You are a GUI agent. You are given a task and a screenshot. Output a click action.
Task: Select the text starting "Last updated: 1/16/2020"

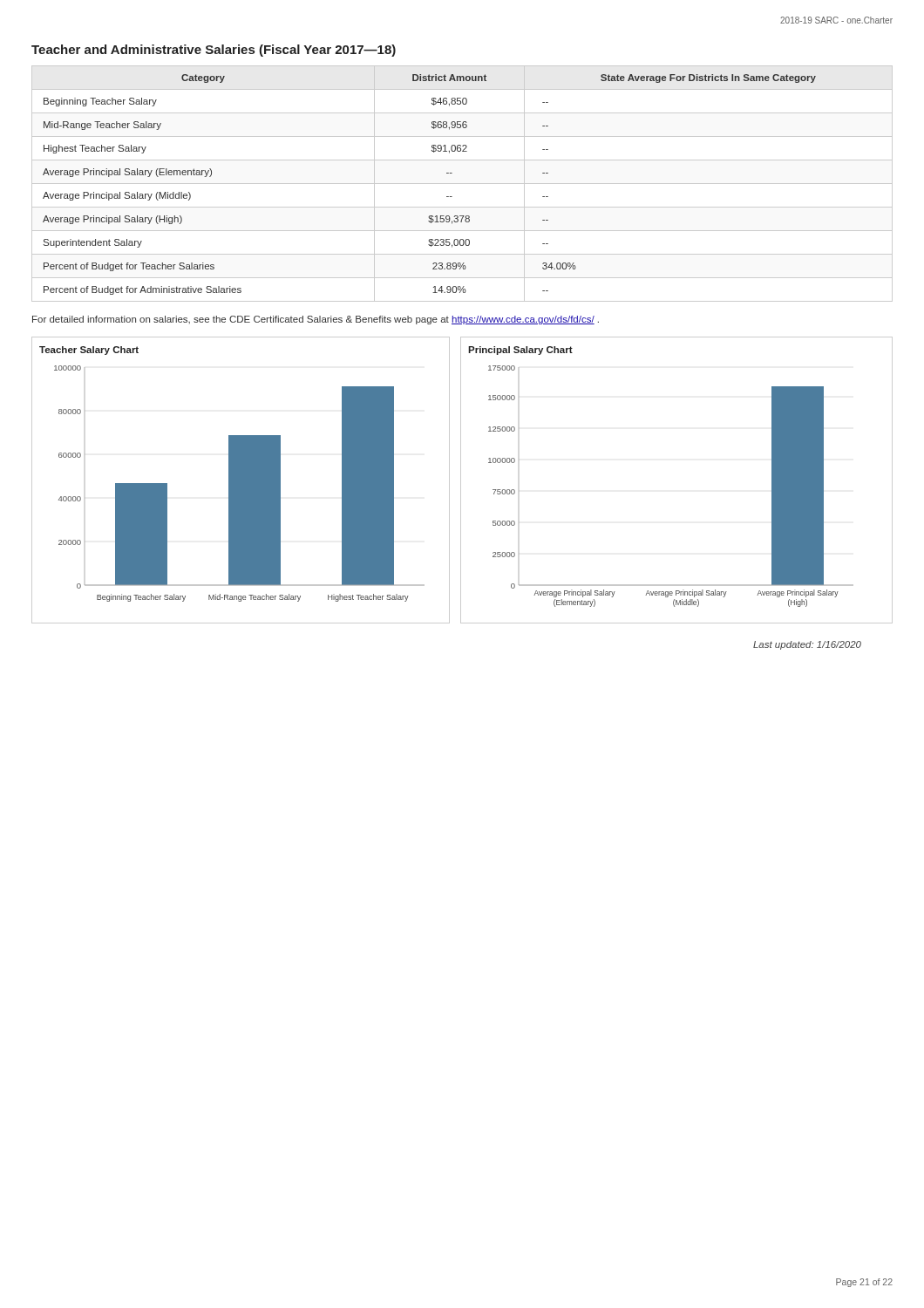pyautogui.click(x=807, y=644)
